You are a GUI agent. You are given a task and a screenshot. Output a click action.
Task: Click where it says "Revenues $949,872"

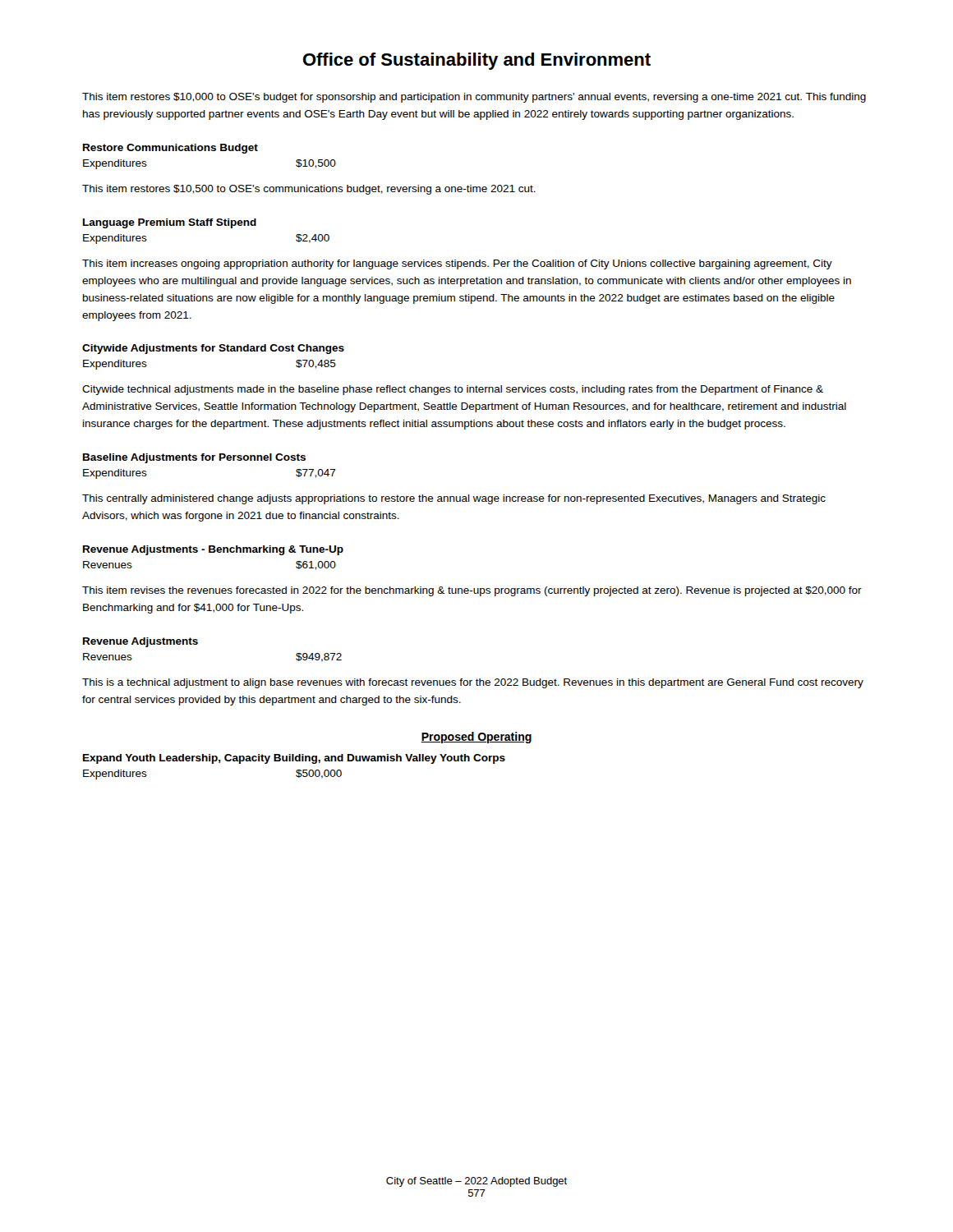(x=110, y=657)
